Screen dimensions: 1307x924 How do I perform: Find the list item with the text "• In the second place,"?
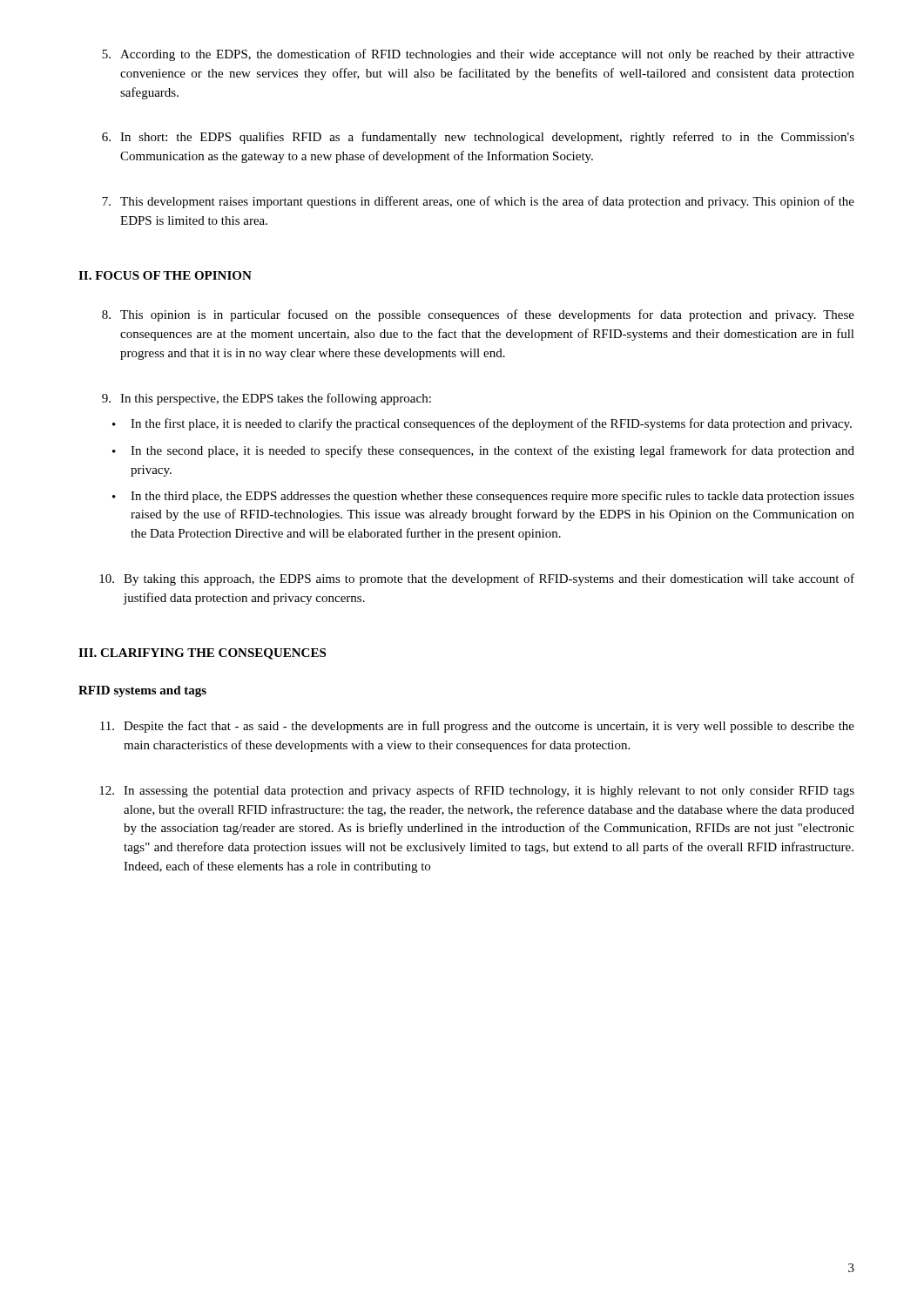(x=483, y=461)
